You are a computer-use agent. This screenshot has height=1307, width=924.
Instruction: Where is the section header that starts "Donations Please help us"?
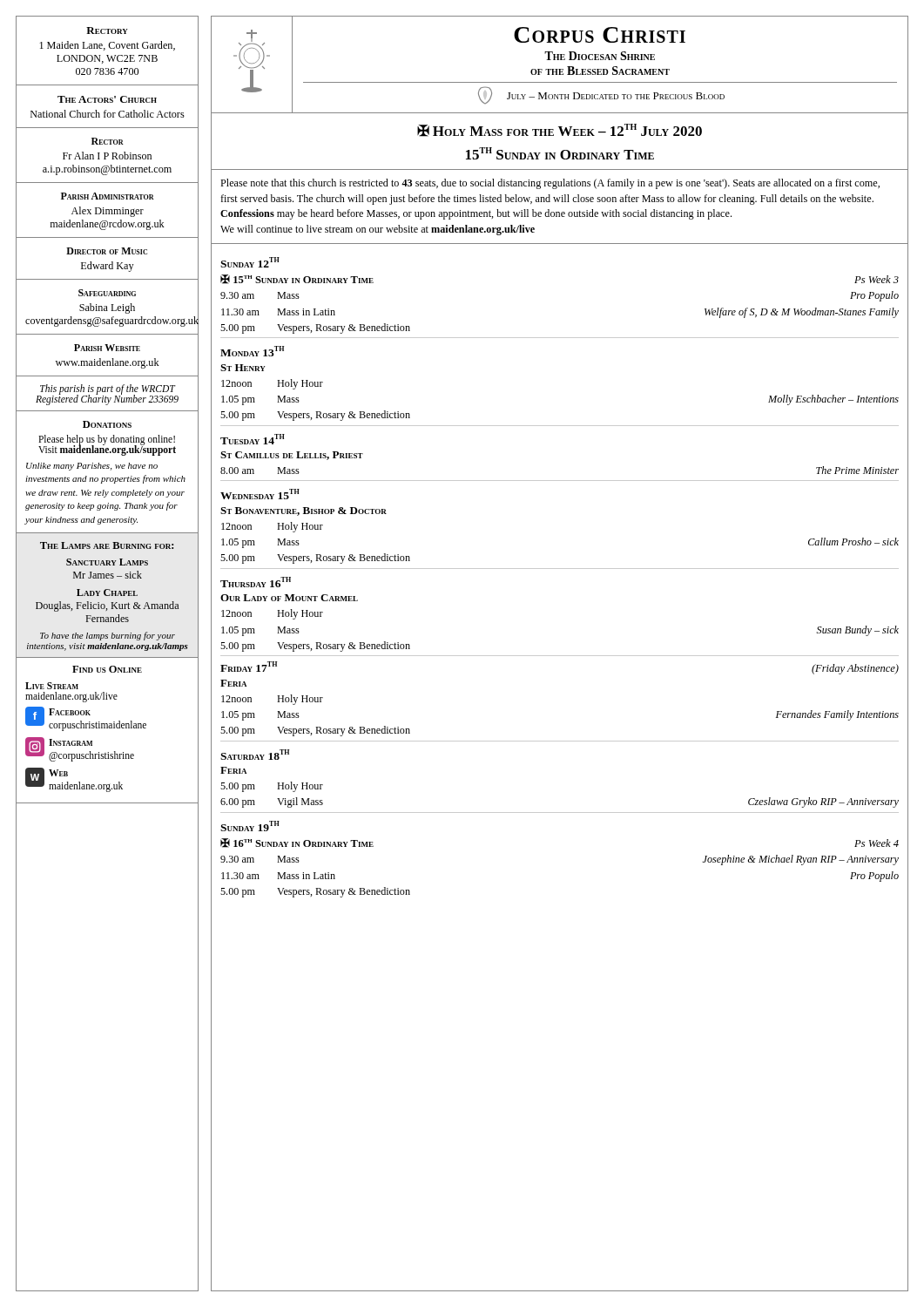pos(107,472)
